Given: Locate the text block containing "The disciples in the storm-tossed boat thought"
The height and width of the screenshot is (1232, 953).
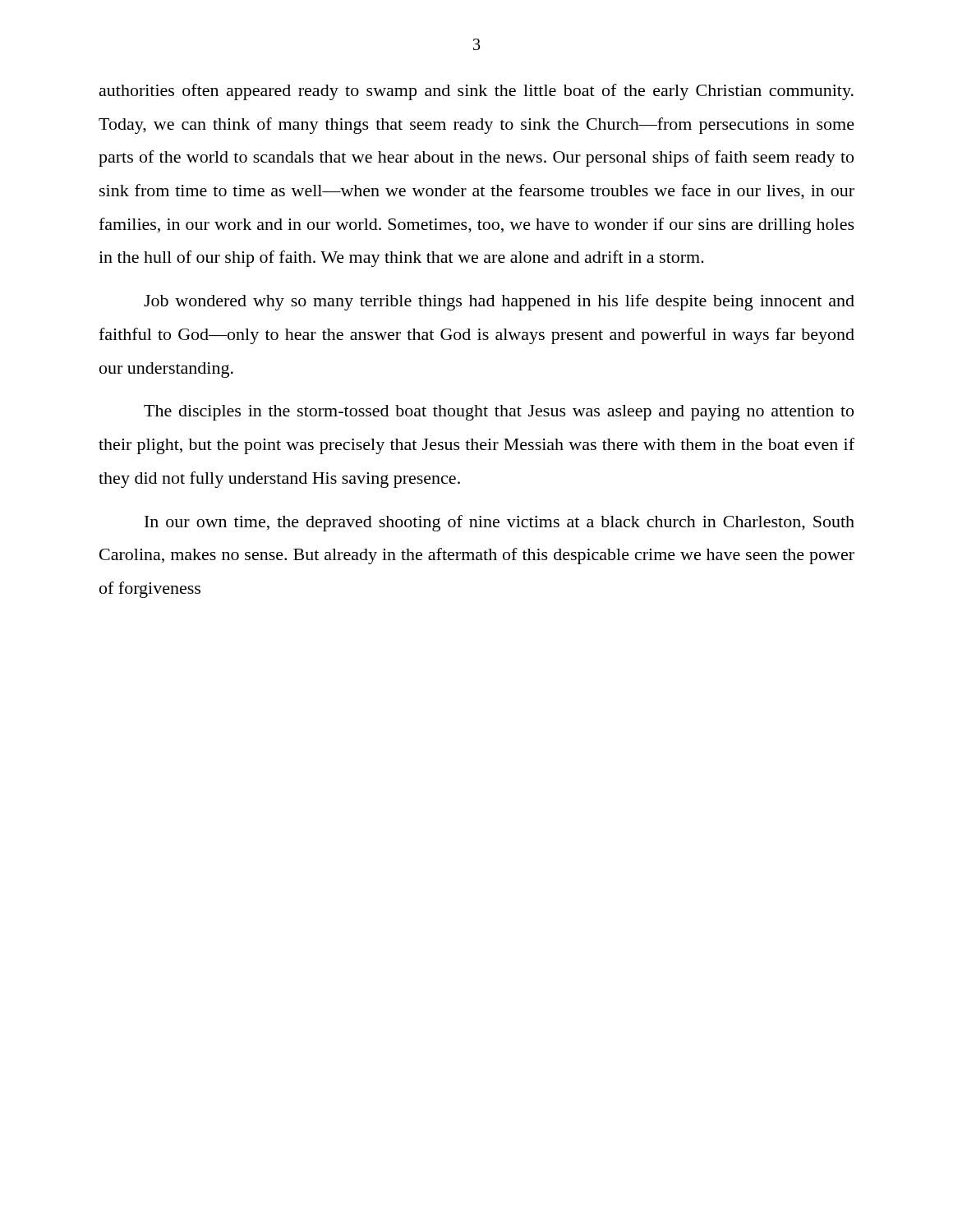Looking at the screenshot, I should coord(476,444).
